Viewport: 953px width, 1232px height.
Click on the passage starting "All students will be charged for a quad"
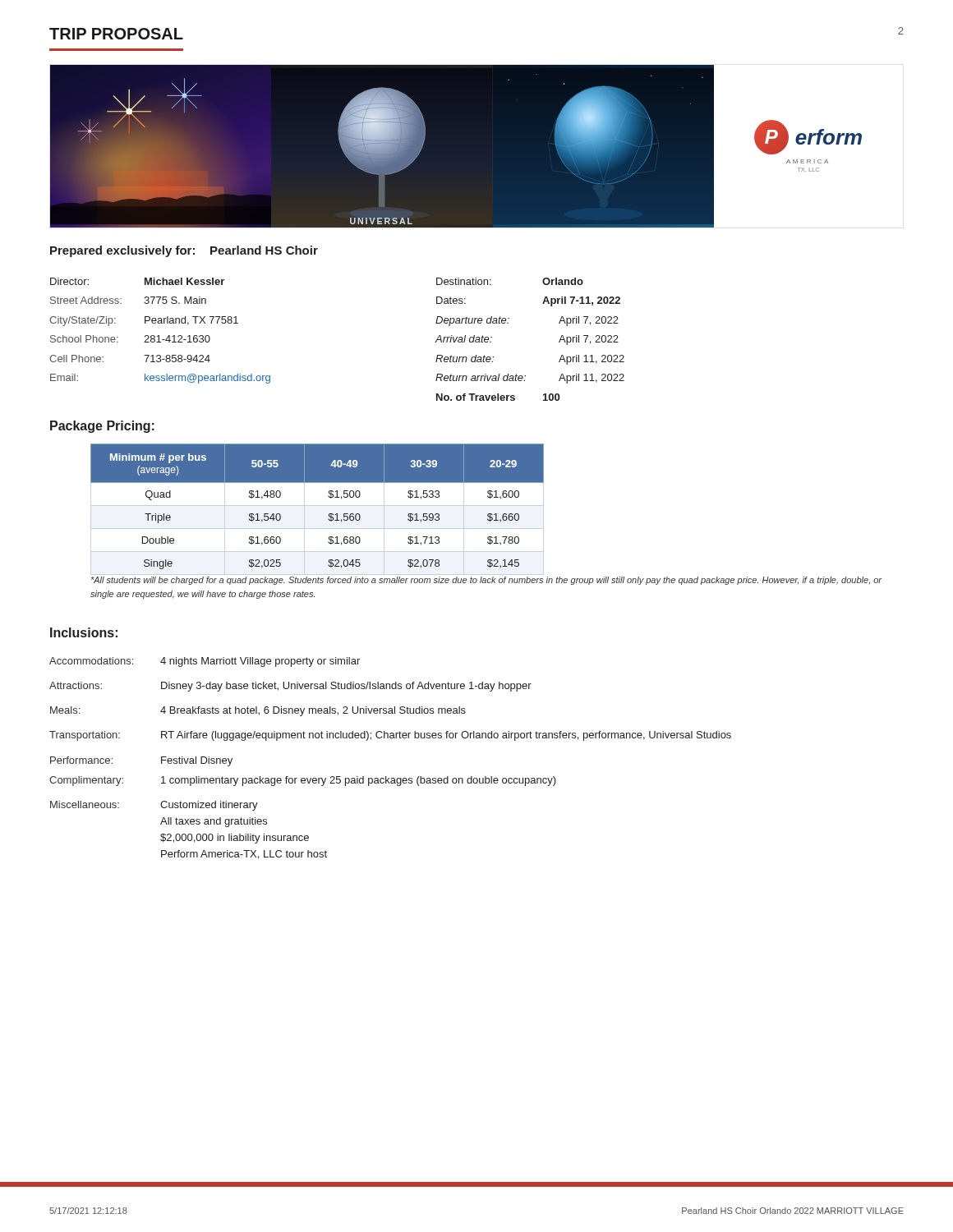pos(486,587)
